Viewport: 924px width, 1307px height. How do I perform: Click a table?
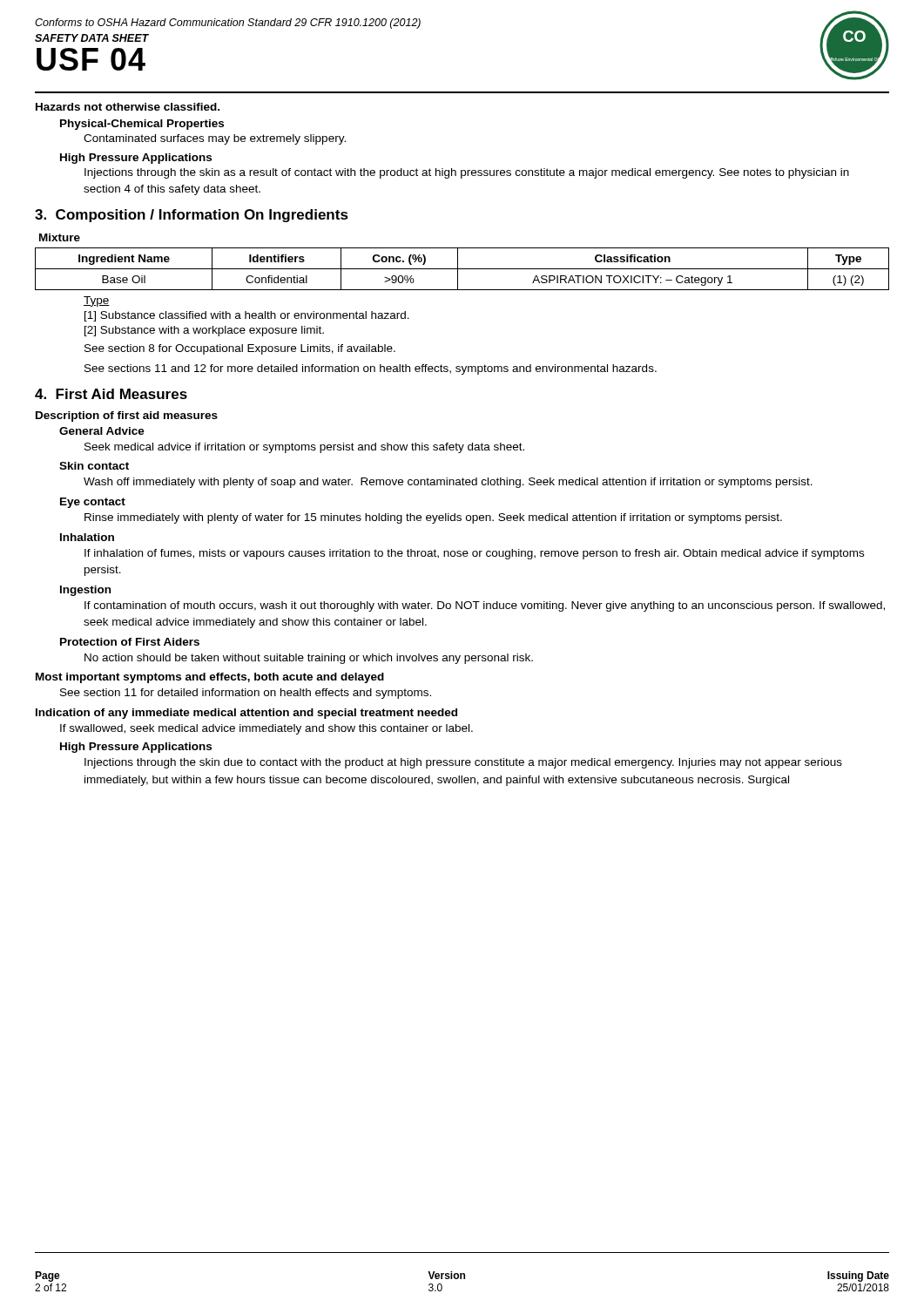tap(462, 269)
